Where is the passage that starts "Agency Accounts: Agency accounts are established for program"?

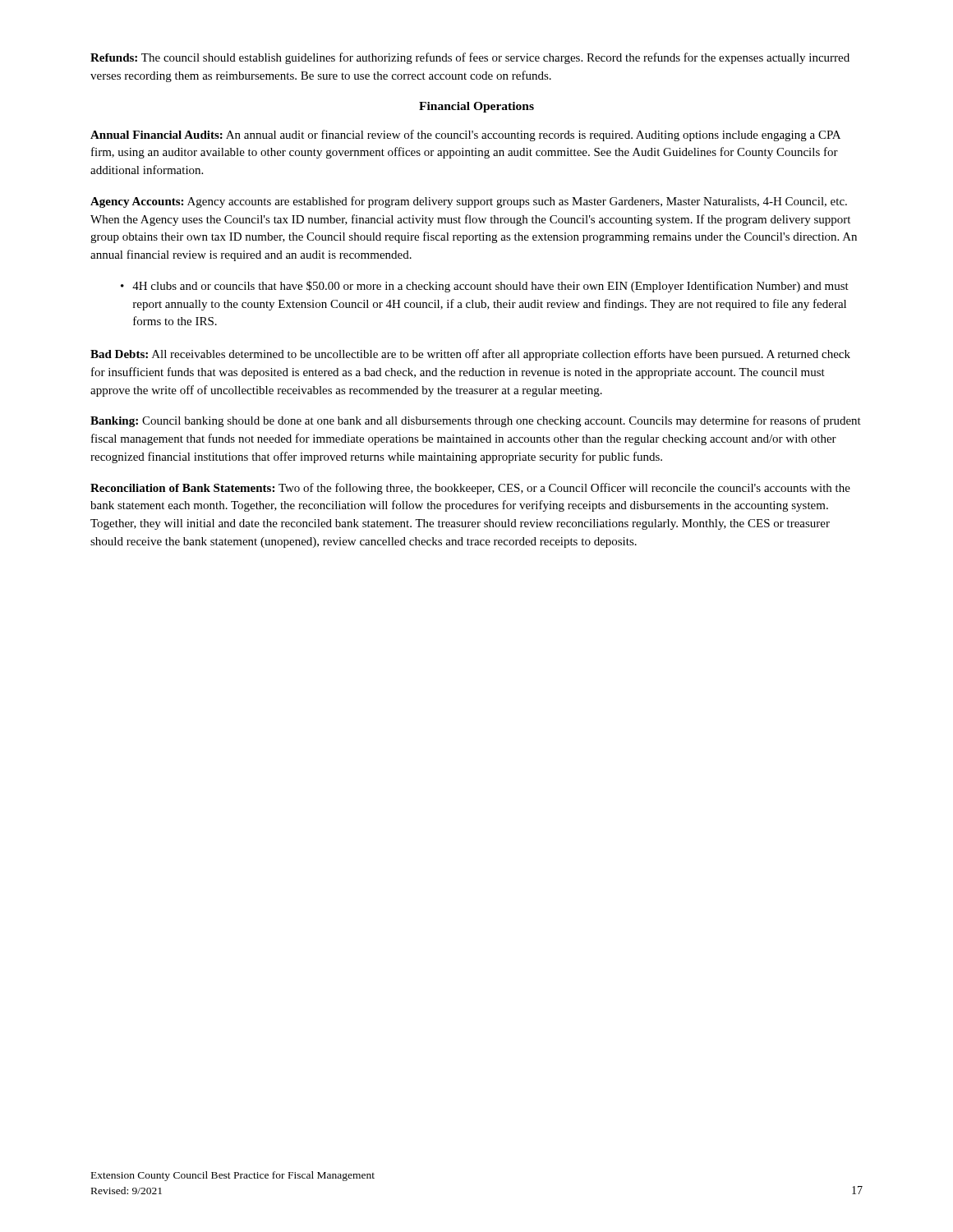(474, 228)
